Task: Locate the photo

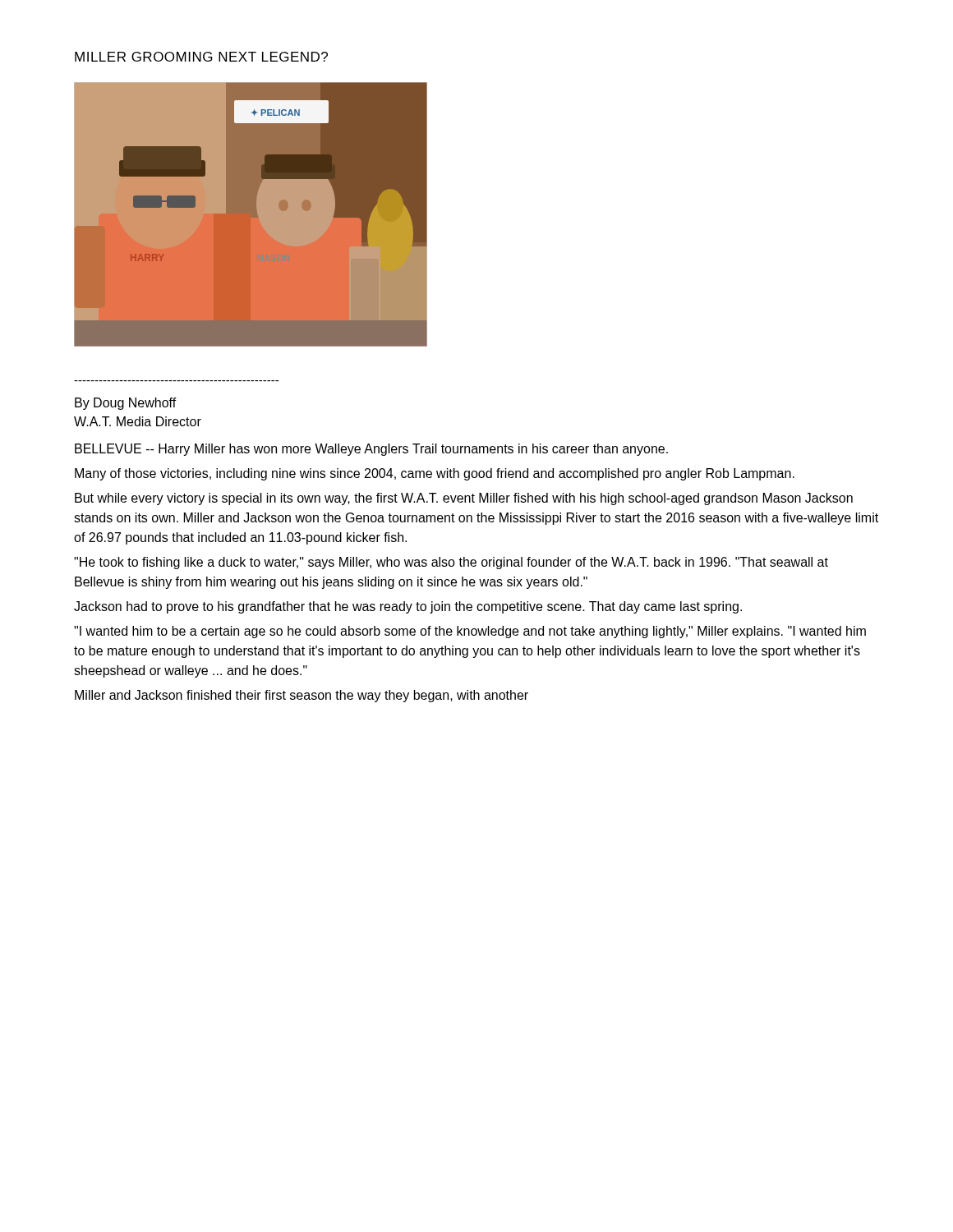Action: [476, 216]
